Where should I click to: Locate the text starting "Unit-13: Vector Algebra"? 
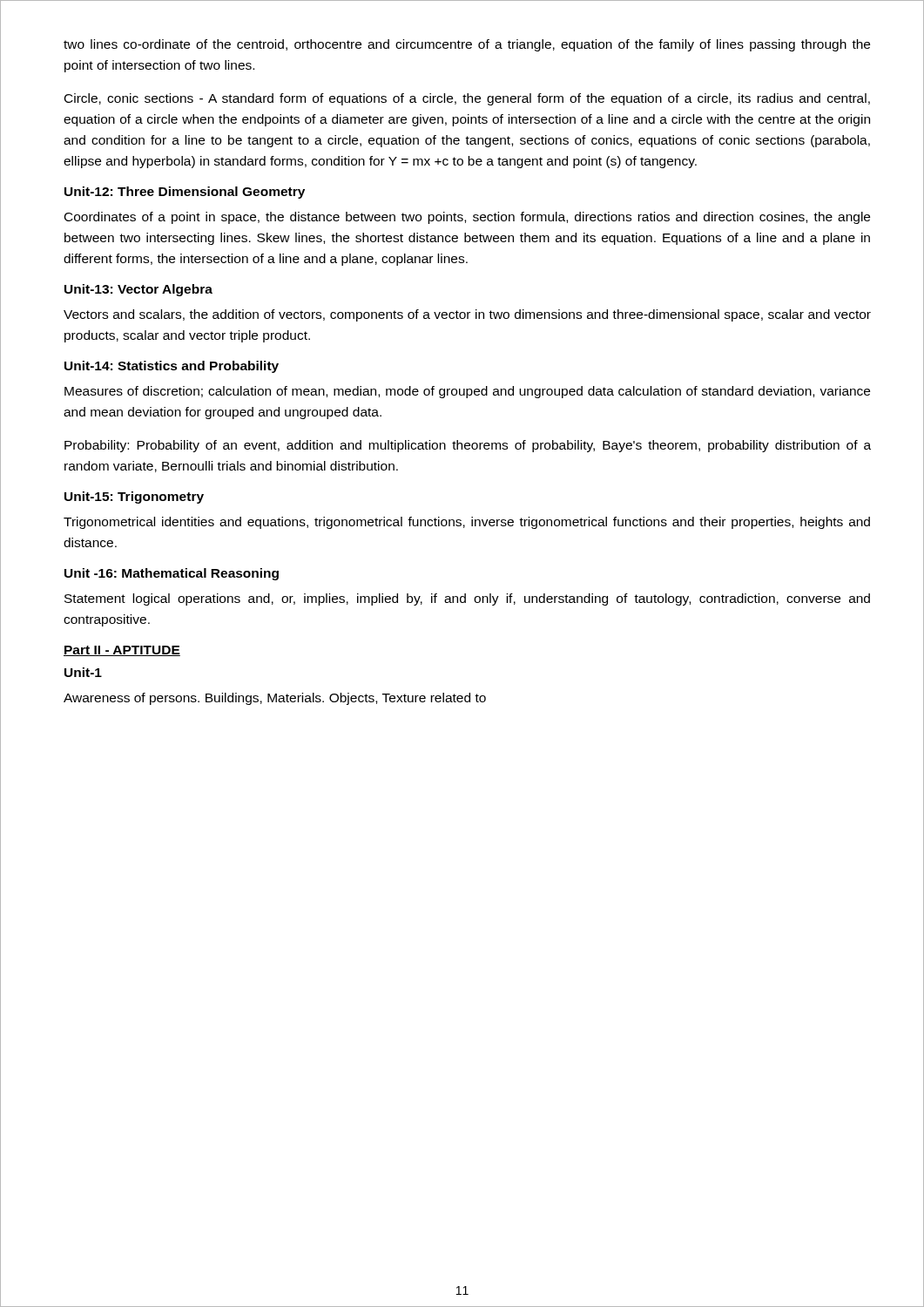(138, 289)
